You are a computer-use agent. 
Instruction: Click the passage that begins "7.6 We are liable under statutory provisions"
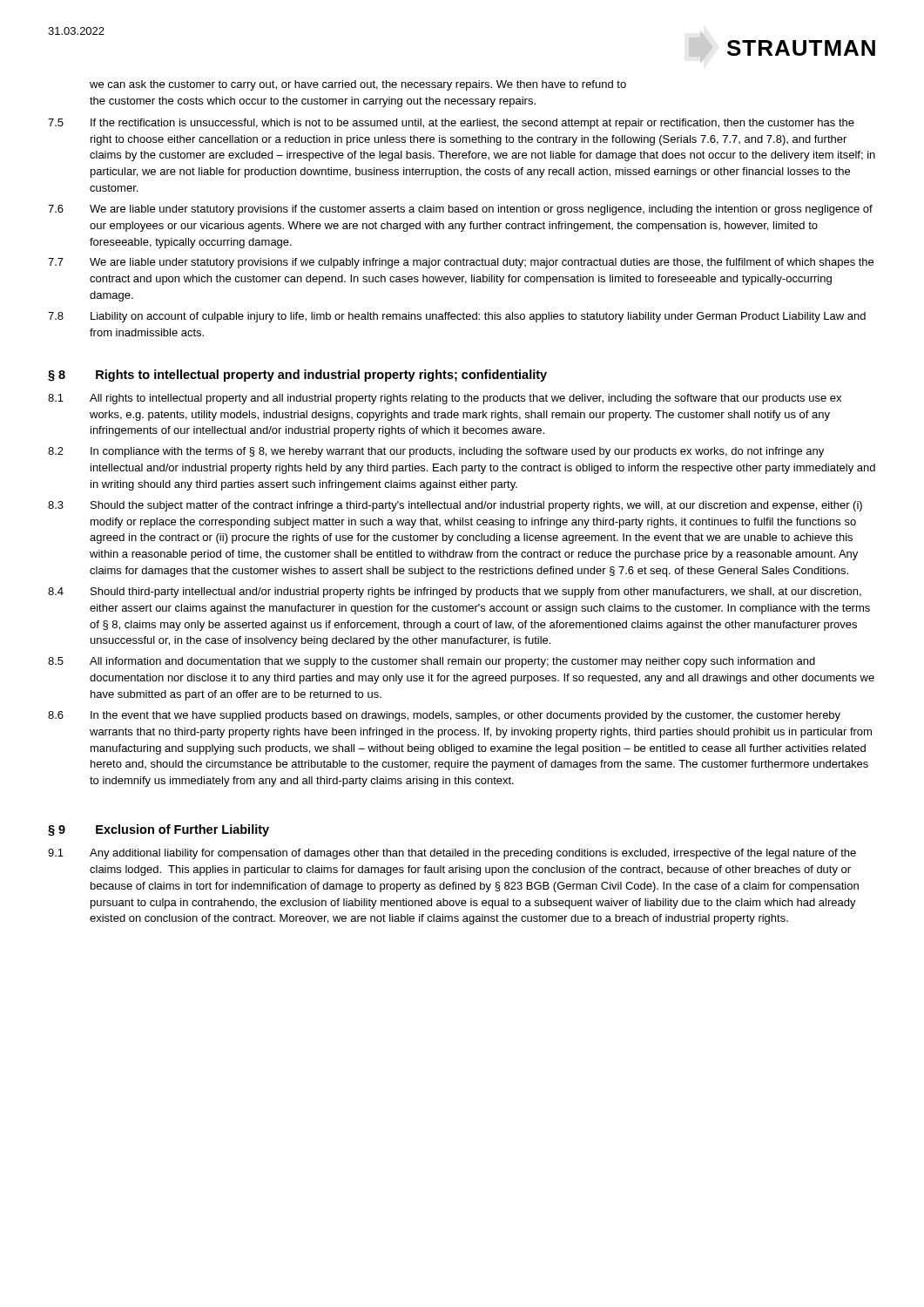tap(462, 226)
